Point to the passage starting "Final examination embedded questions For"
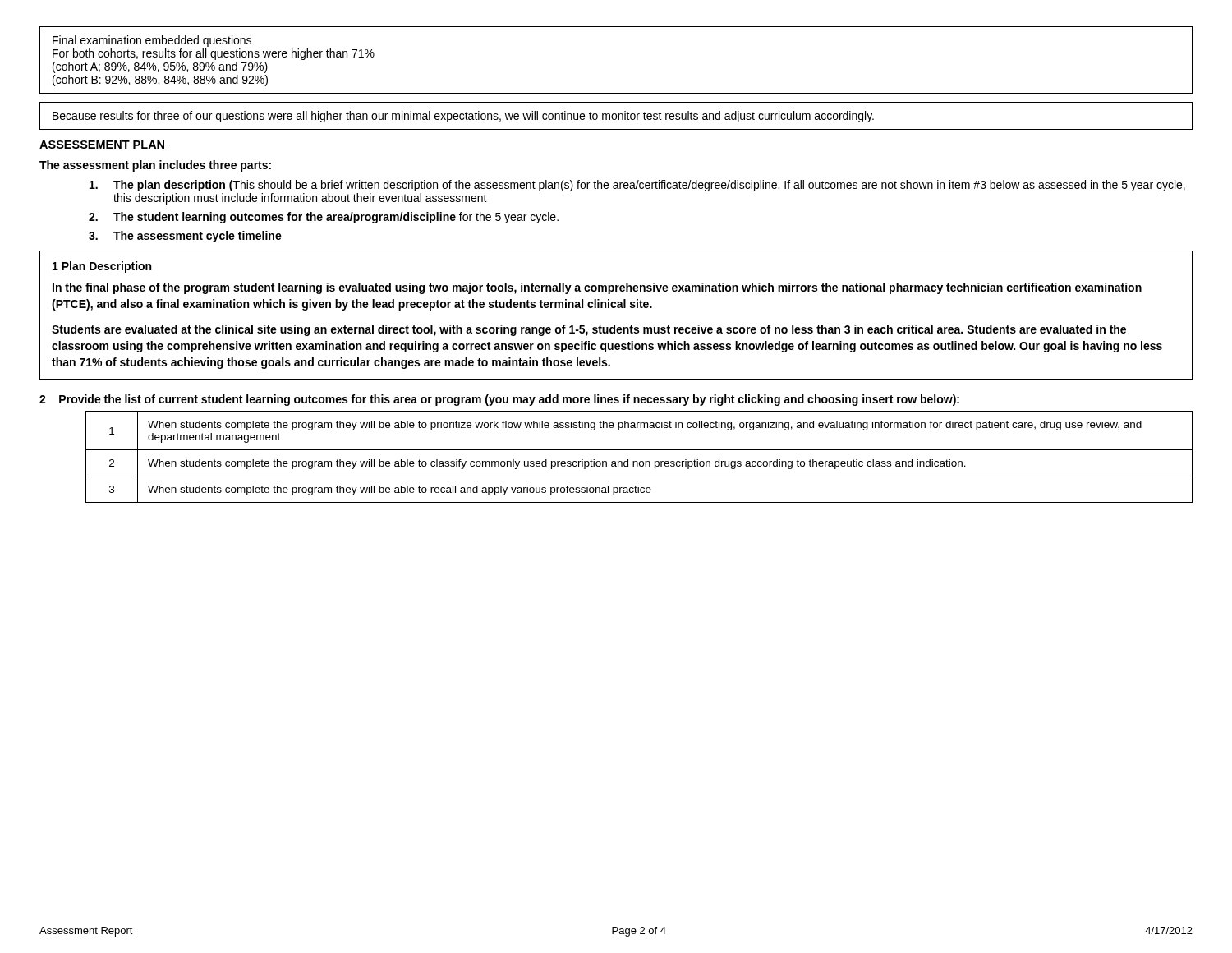The height and width of the screenshot is (953, 1232). click(x=213, y=60)
